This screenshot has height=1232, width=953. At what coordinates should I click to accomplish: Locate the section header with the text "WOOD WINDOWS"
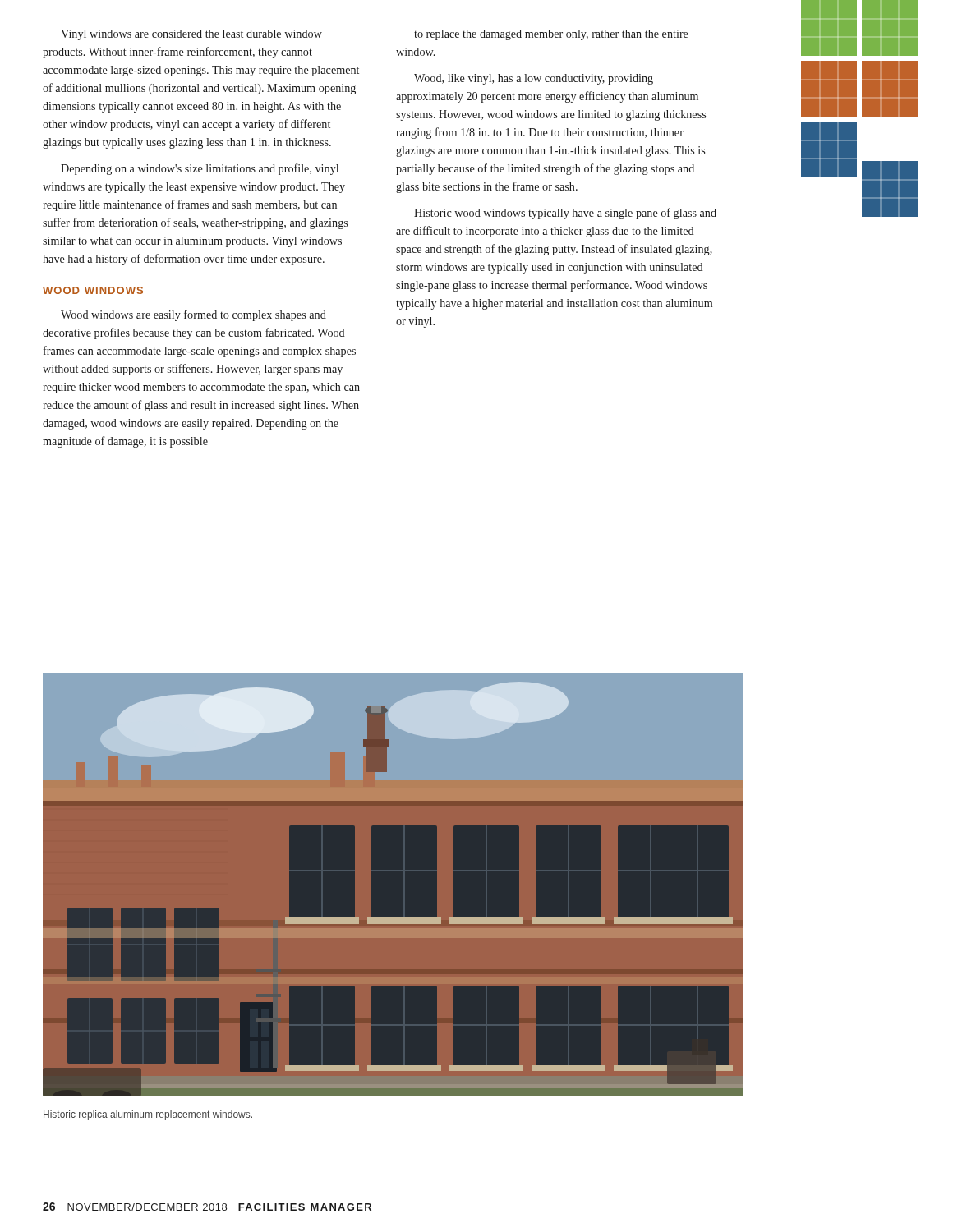pos(94,290)
